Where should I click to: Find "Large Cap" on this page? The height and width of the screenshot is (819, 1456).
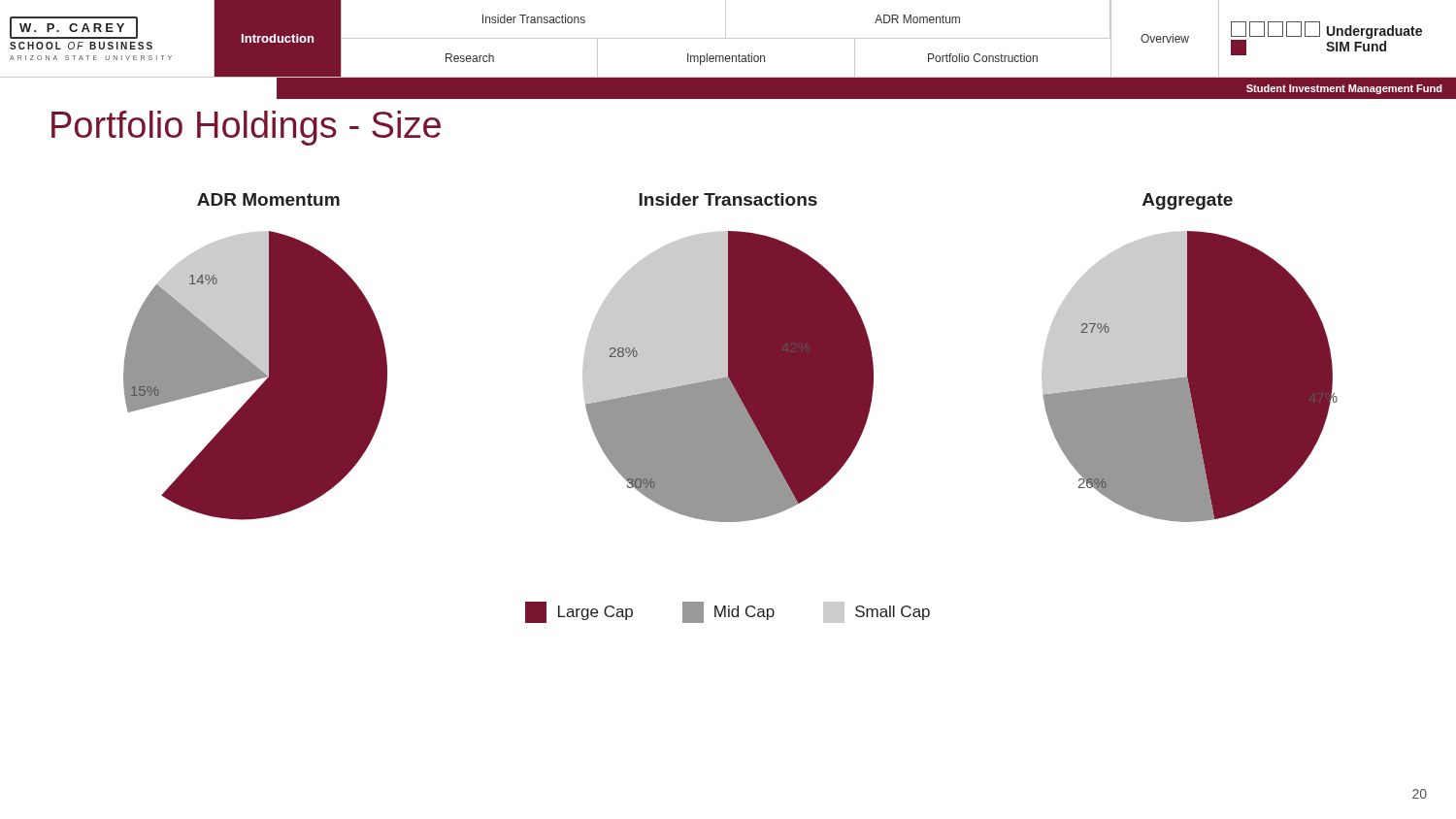pos(580,612)
